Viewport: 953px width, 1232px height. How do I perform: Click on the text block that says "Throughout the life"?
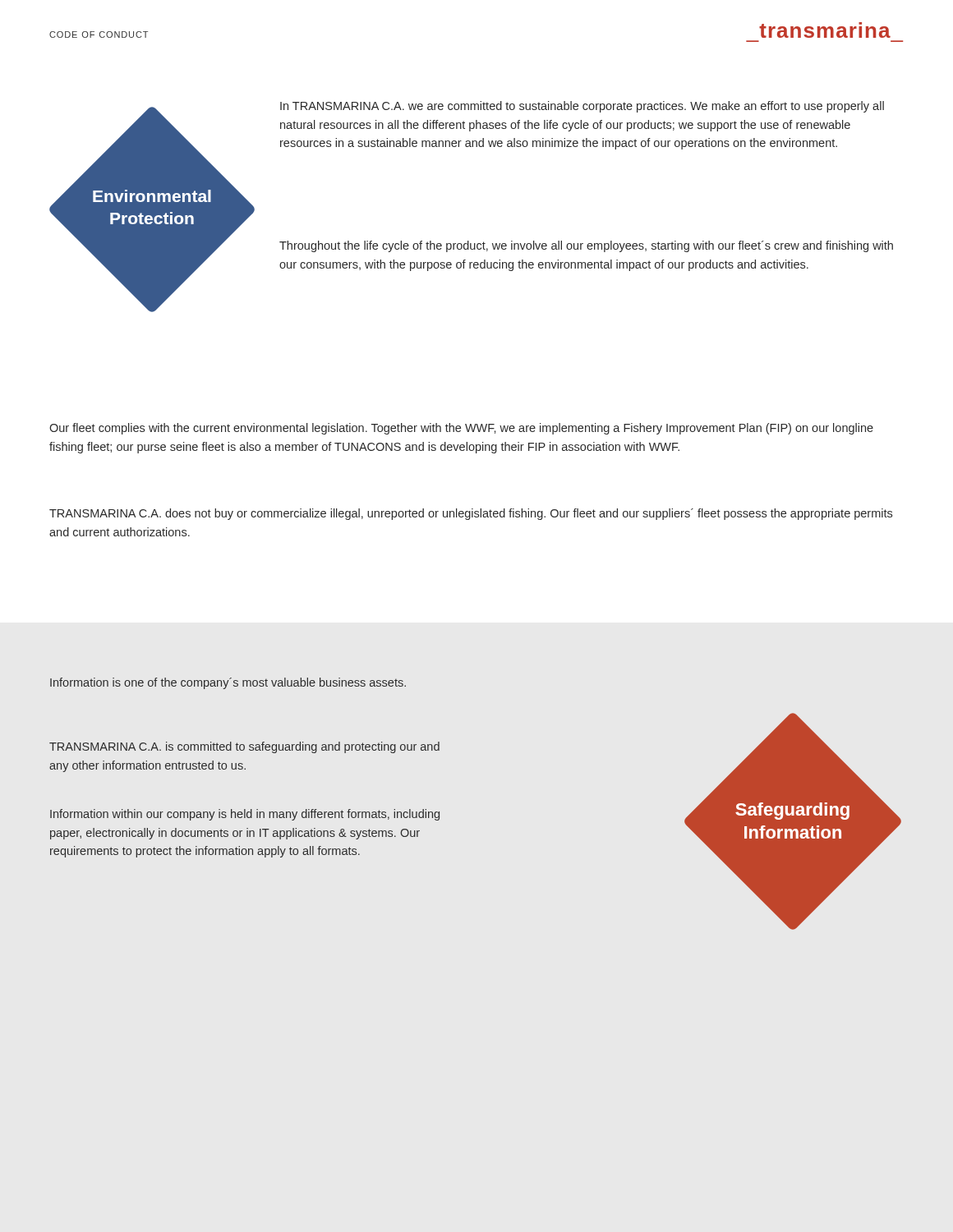(x=592, y=255)
